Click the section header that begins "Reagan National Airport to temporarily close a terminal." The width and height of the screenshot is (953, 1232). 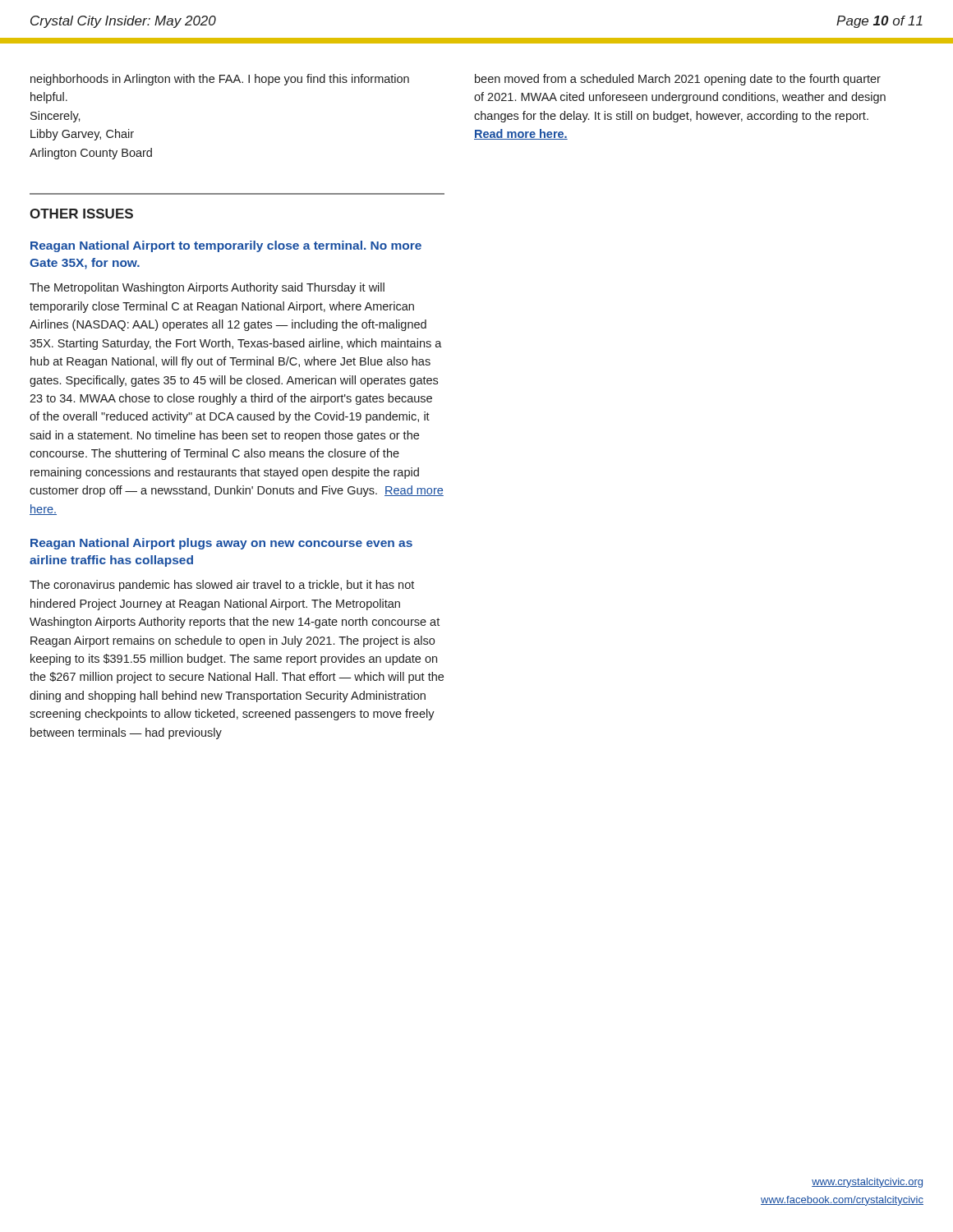[x=226, y=254]
